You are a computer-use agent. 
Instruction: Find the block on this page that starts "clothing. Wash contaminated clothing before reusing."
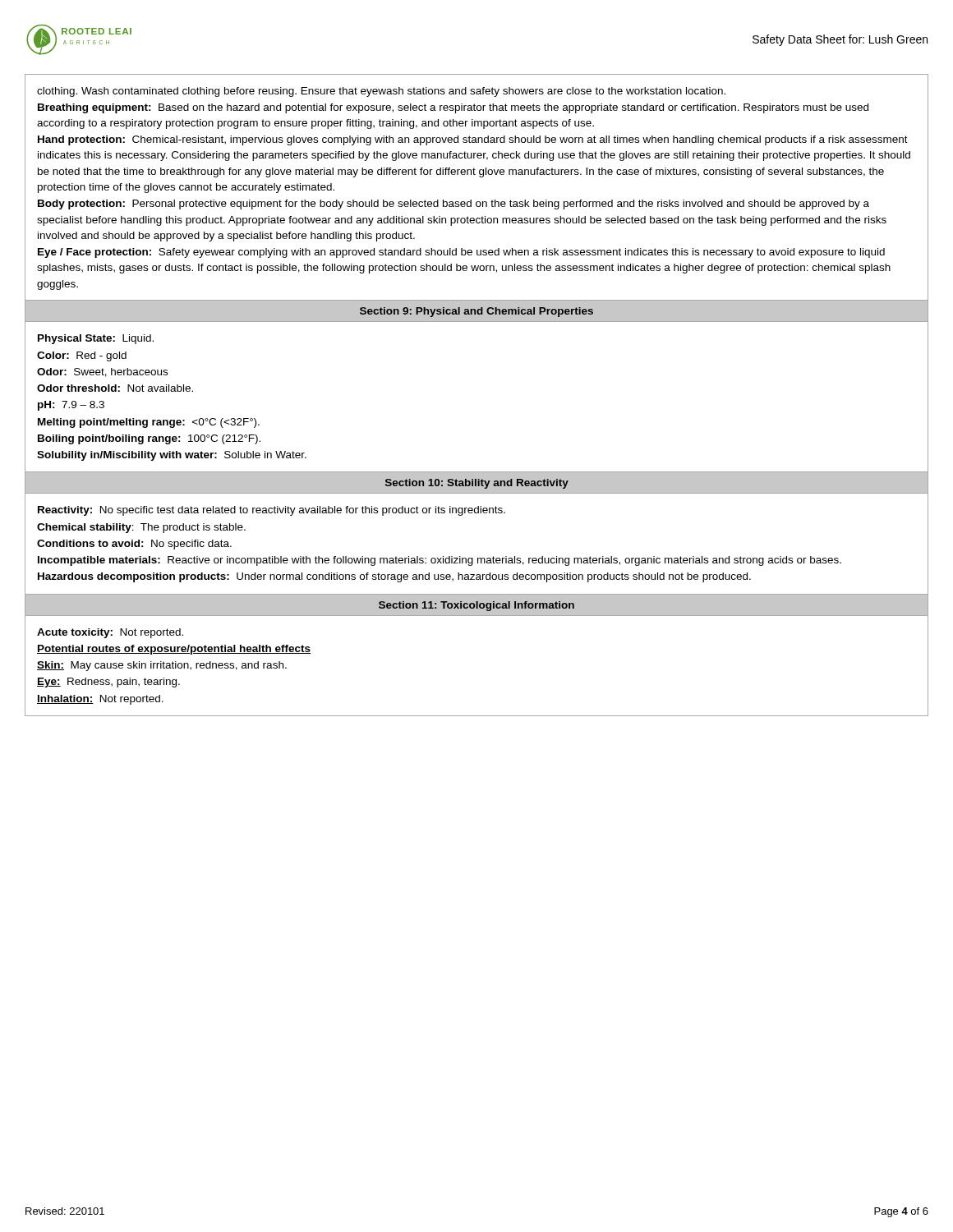[474, 187]
